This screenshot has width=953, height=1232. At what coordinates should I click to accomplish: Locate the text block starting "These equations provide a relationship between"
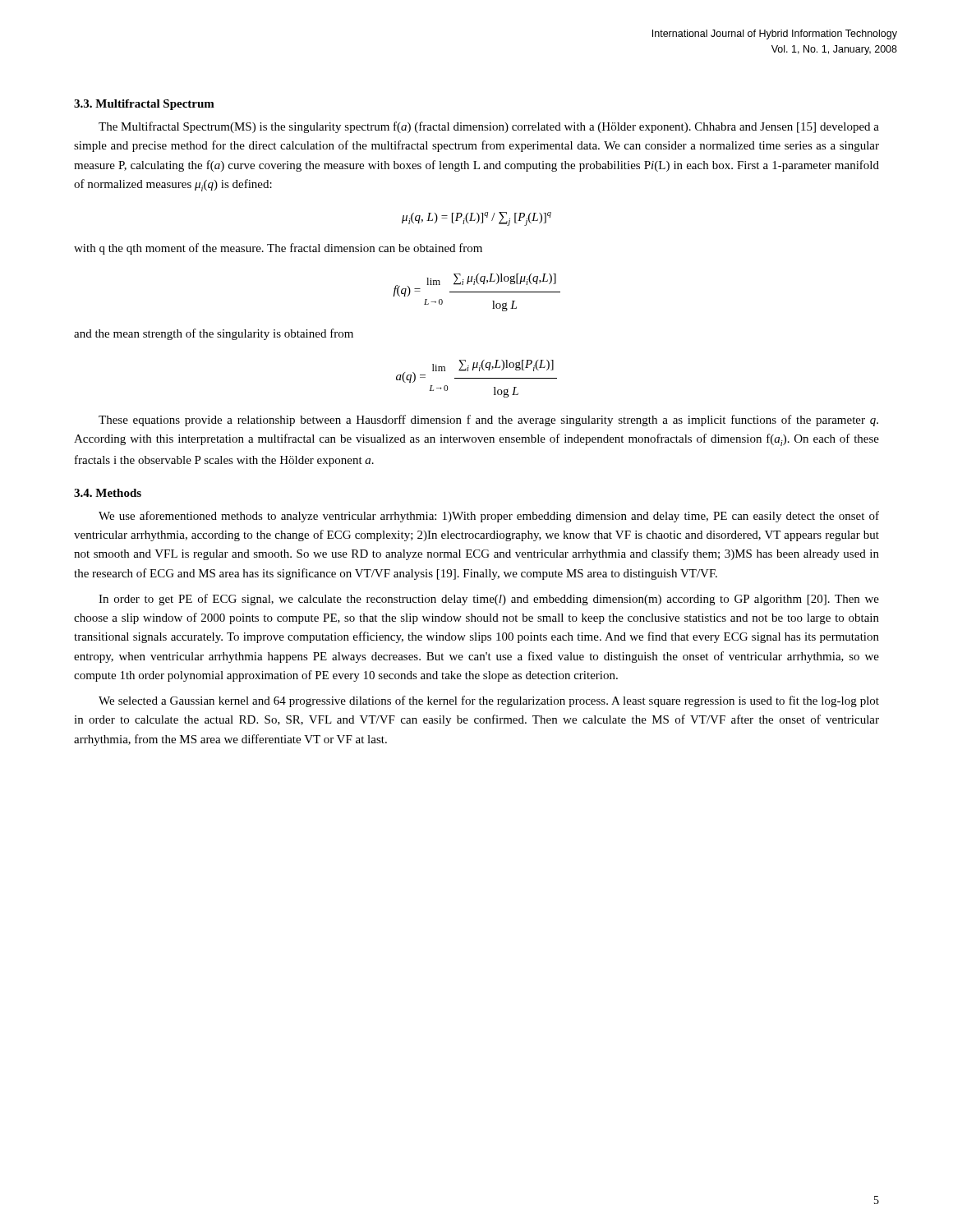(x=476, y=440)
